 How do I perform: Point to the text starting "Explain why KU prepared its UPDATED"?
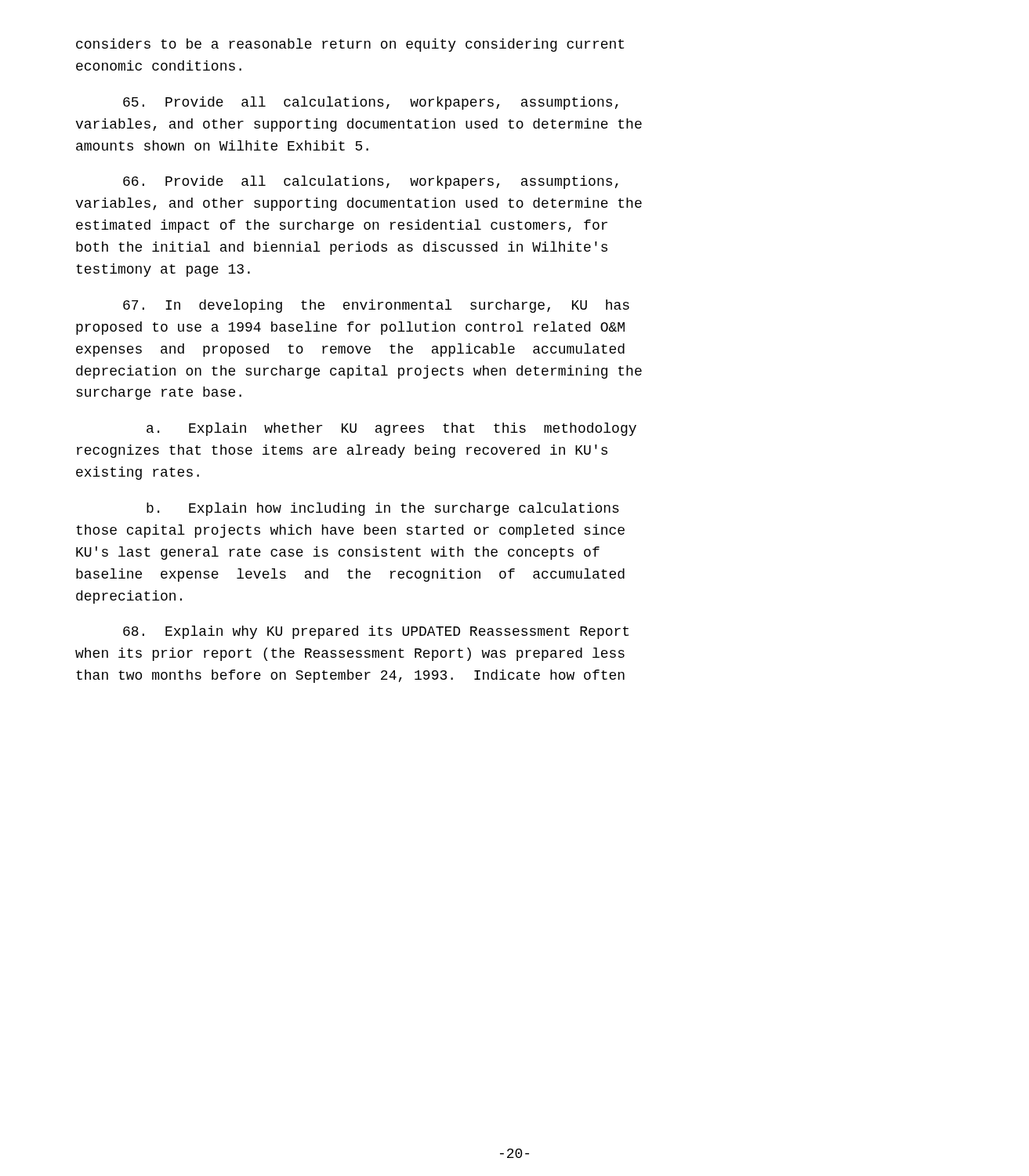pos(353,654)
